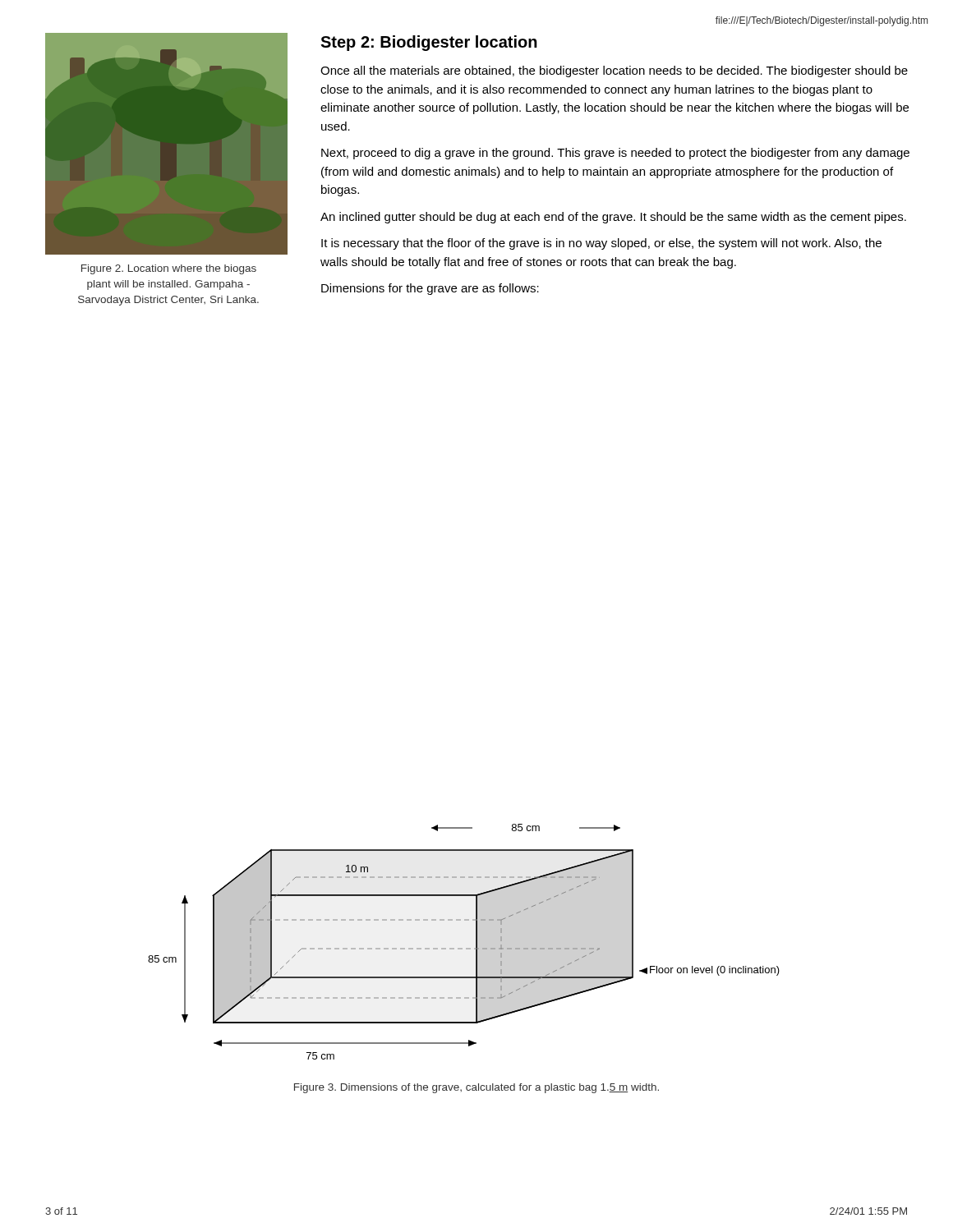Image resolution: width=953 pixels, height=1232 pixels.
Task: Click on the photo
Action: pyautogui.click(x=168, y=144)
